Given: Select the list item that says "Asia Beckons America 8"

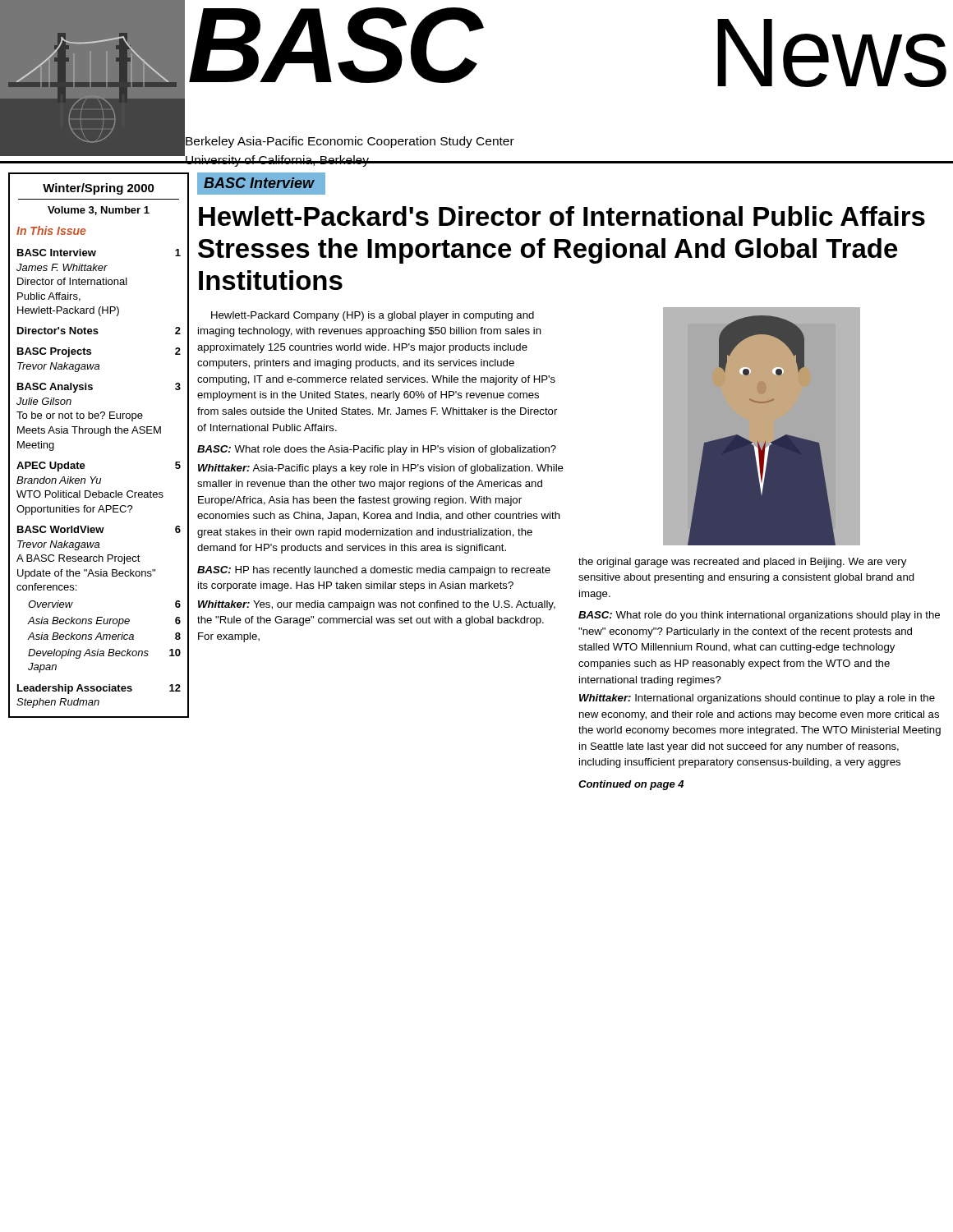Looking at the screenshot, I should point(104,636).
